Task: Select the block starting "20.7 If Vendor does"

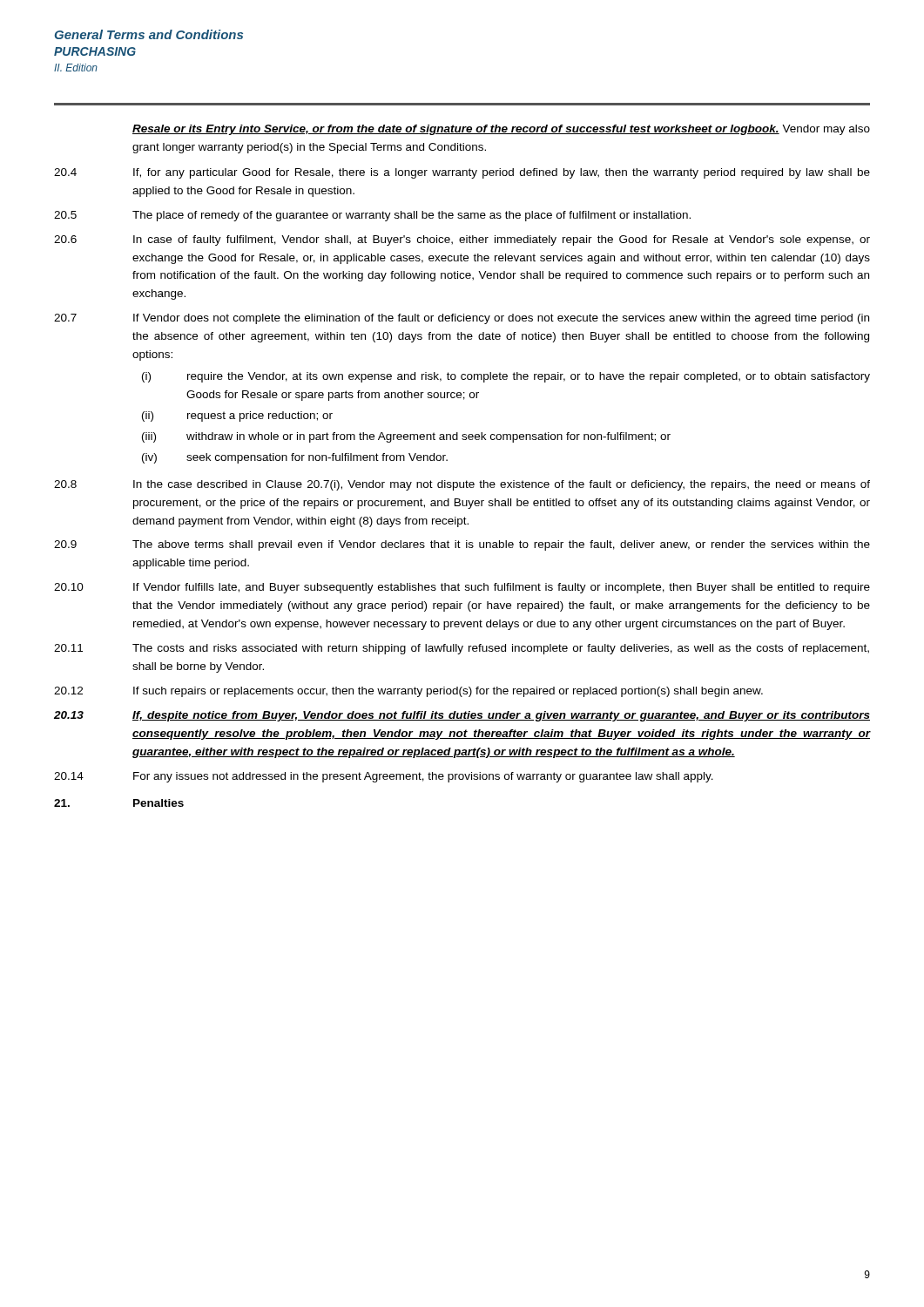Action: point(462,389)
